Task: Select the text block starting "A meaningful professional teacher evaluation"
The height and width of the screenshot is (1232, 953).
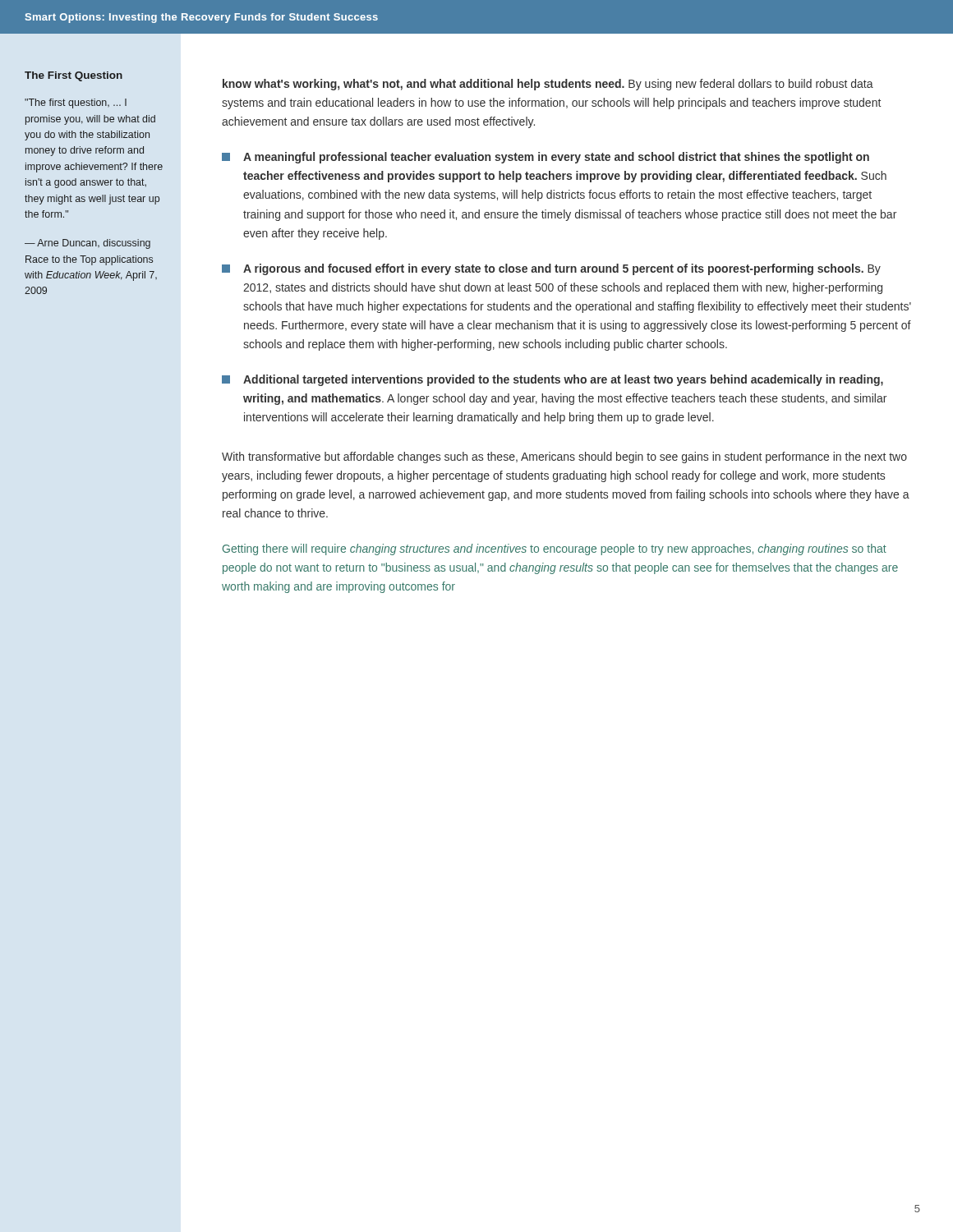Action: coord(567,196)
